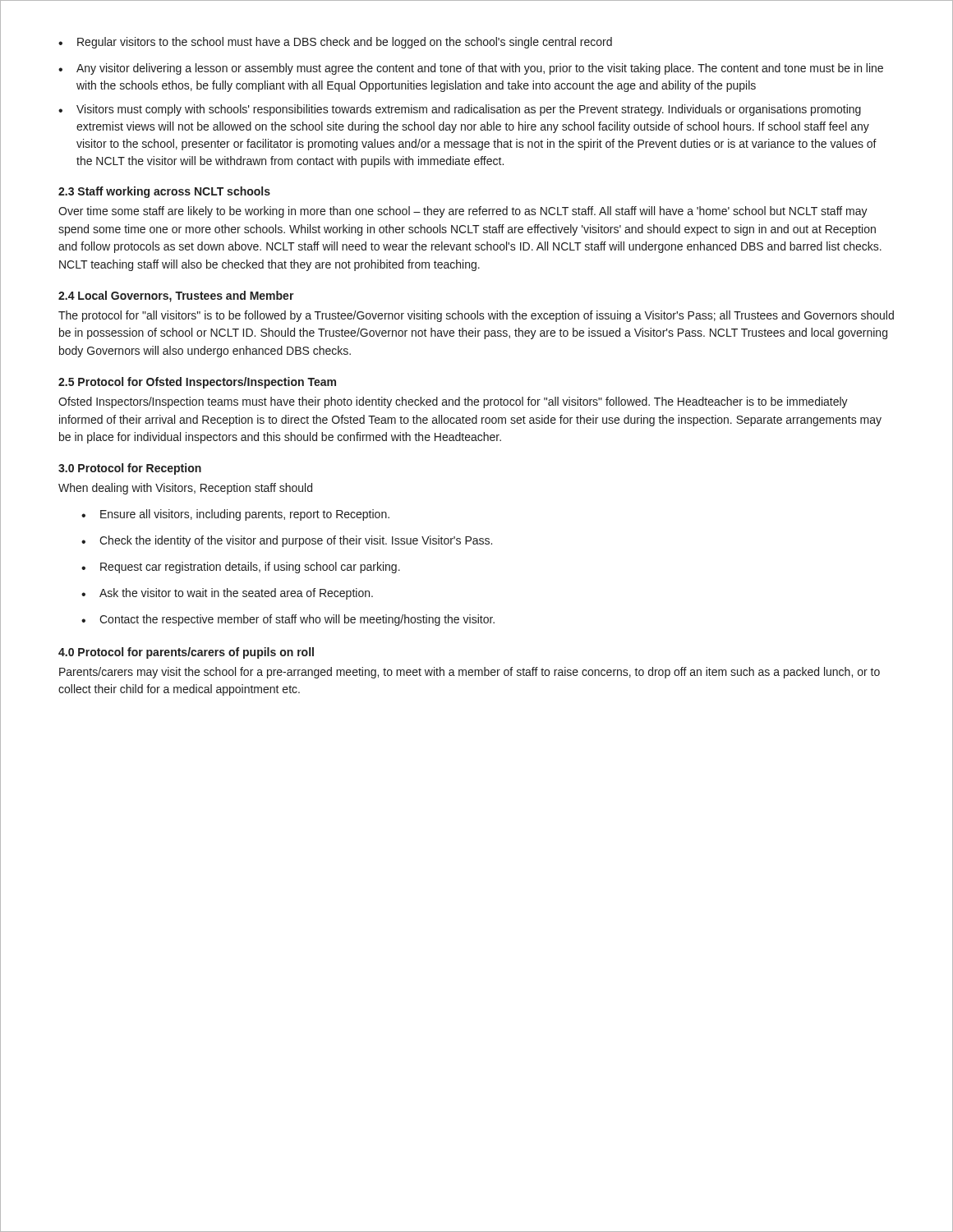
Task: Select the list item that reads "• Any visitor delivering"
Action: click(x=476, y=77)
